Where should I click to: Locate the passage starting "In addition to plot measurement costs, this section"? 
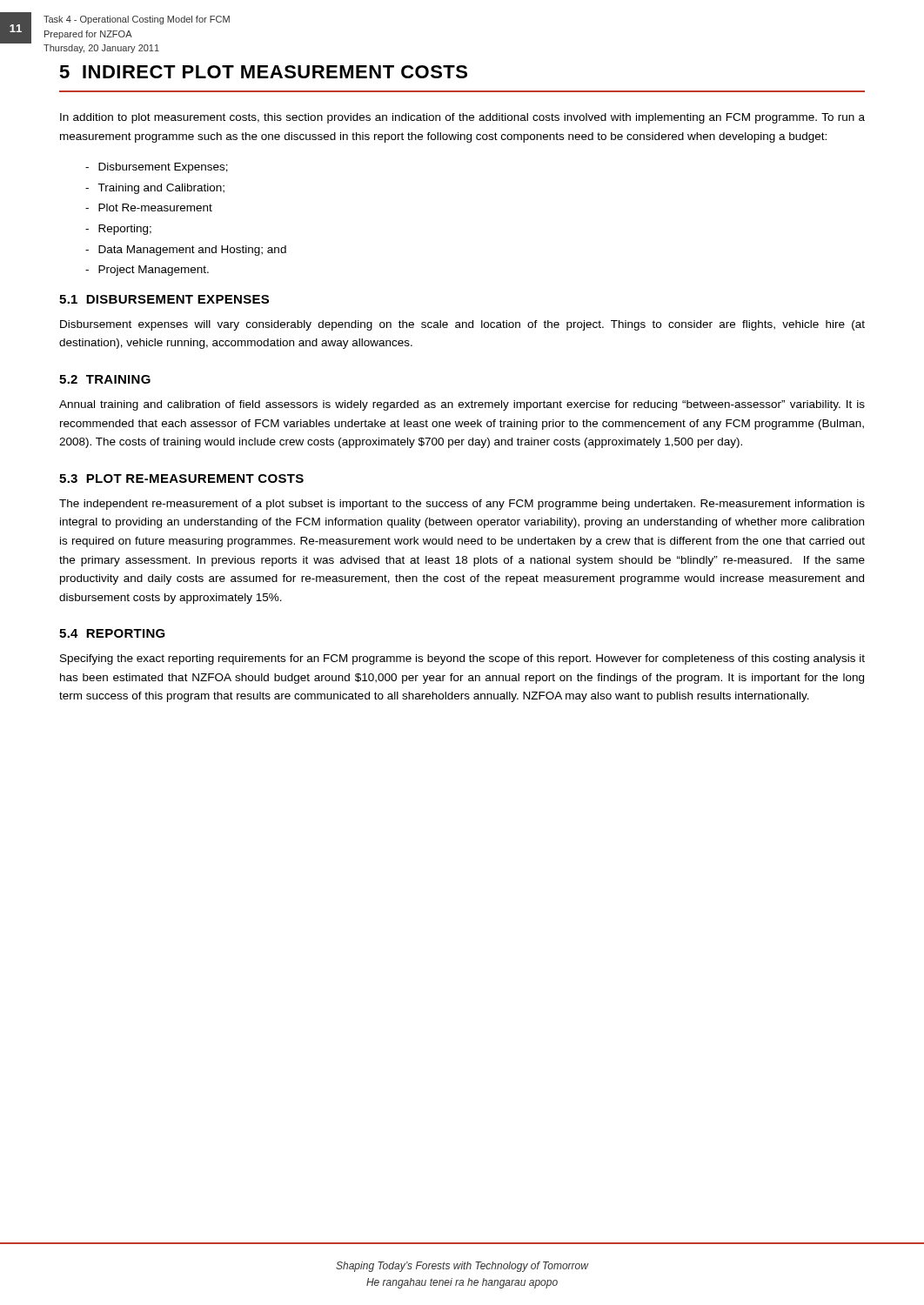[x=462, y=126]
